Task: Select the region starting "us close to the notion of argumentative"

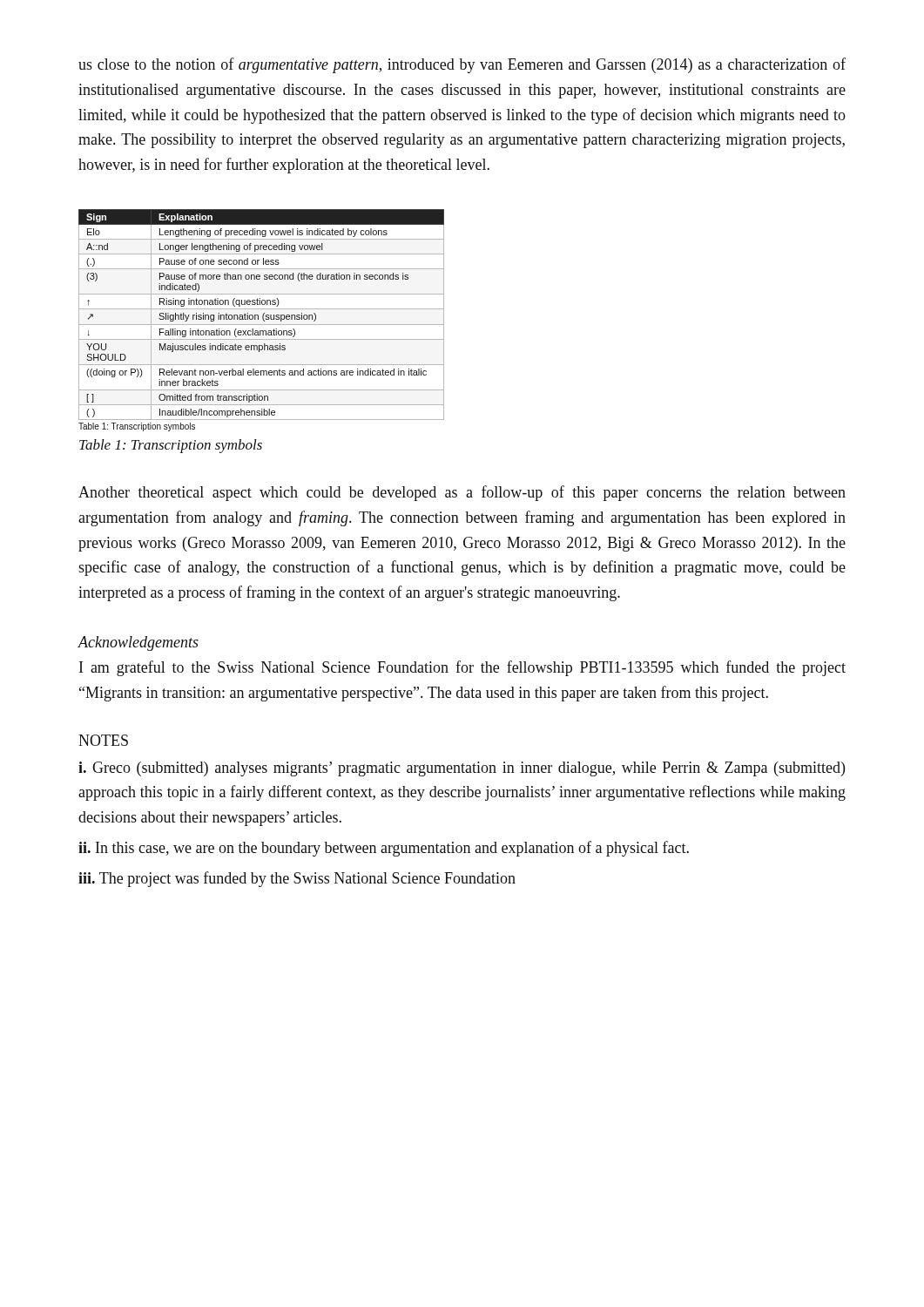Action: tap(462, 115)
